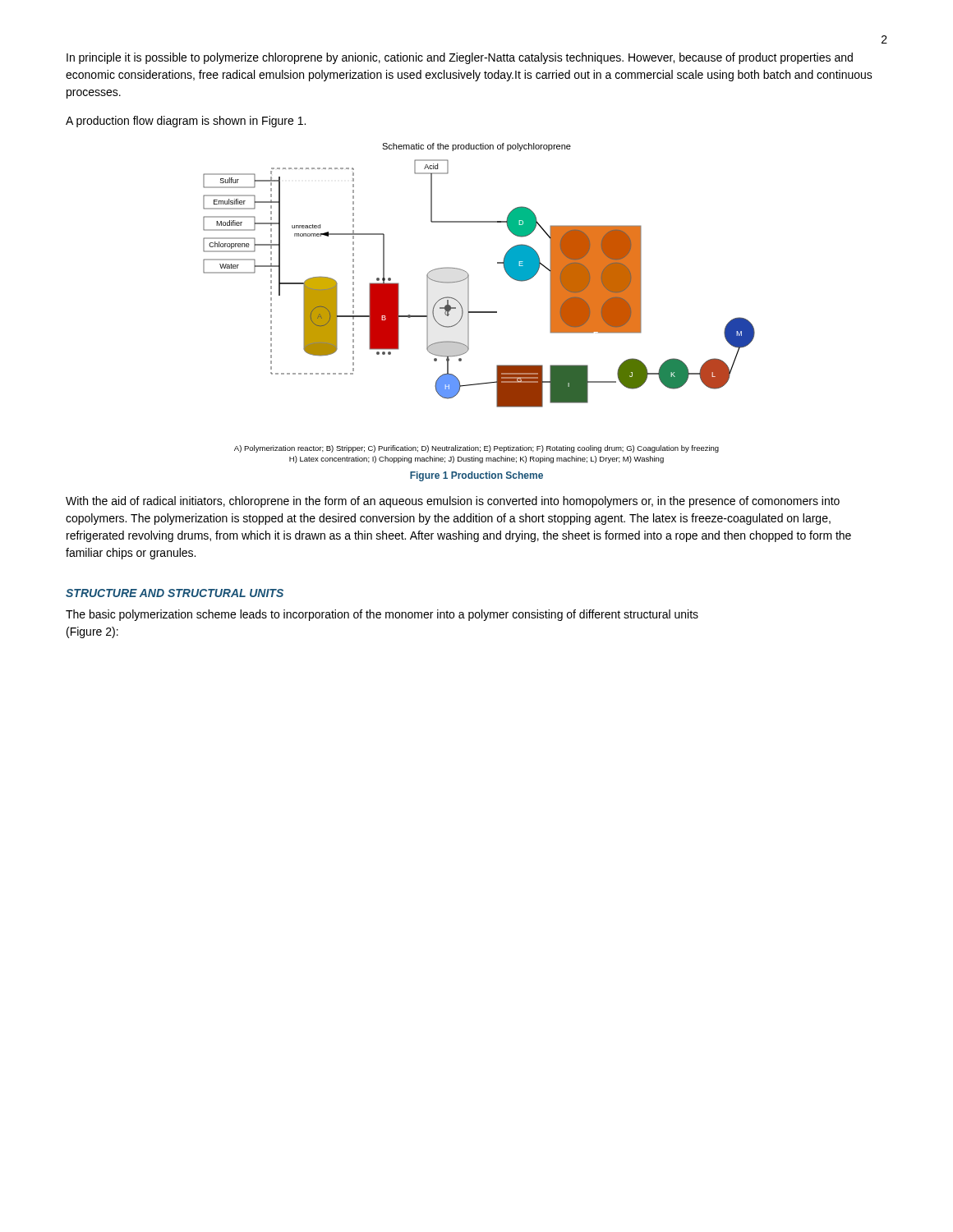953x1232 pixels.
Task: Where is the passage that starts "The basic polymerization scheme leads to incorporation"?
Action: 382,623
